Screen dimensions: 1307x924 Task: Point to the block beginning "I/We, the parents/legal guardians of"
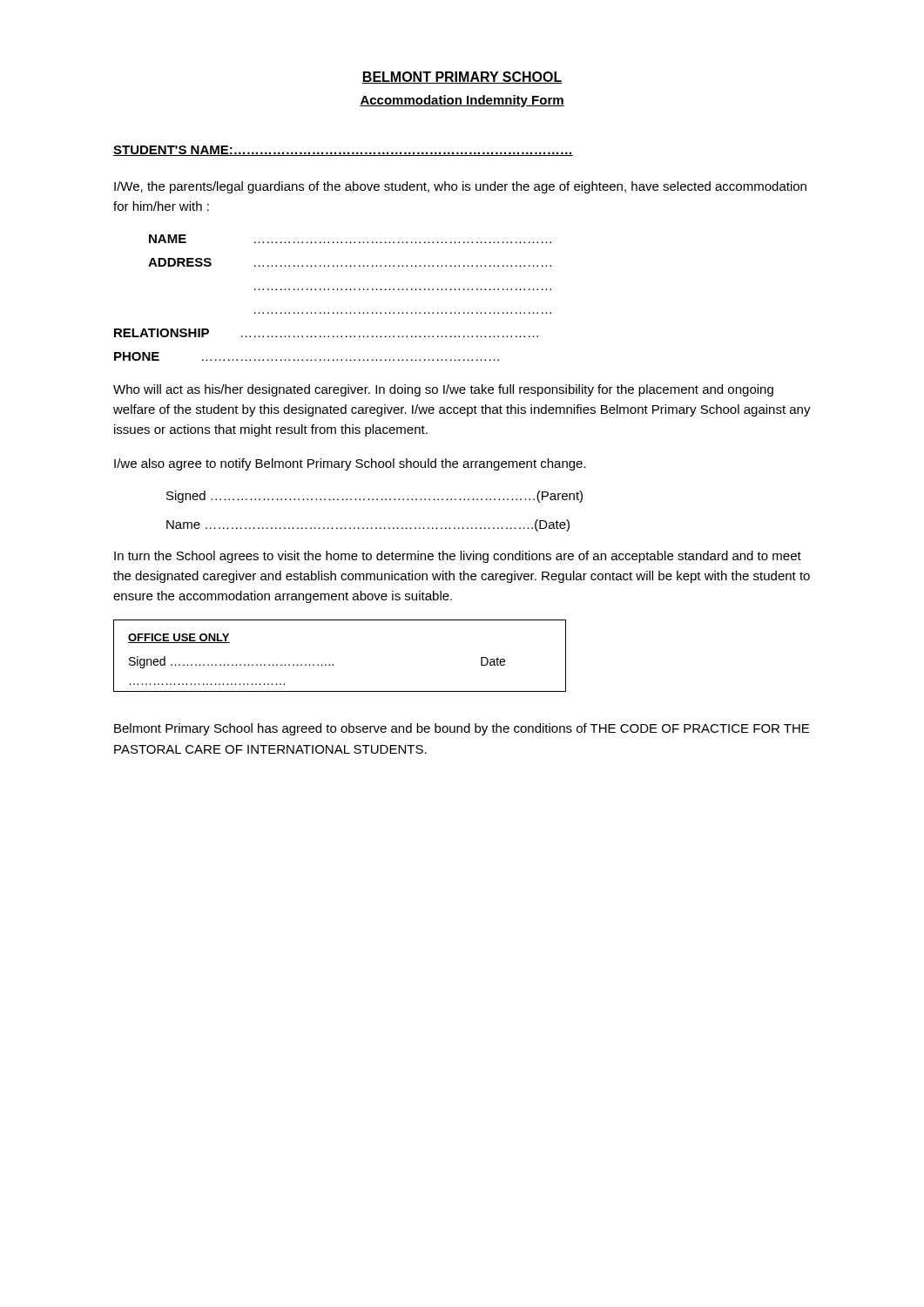coord(460,196)
